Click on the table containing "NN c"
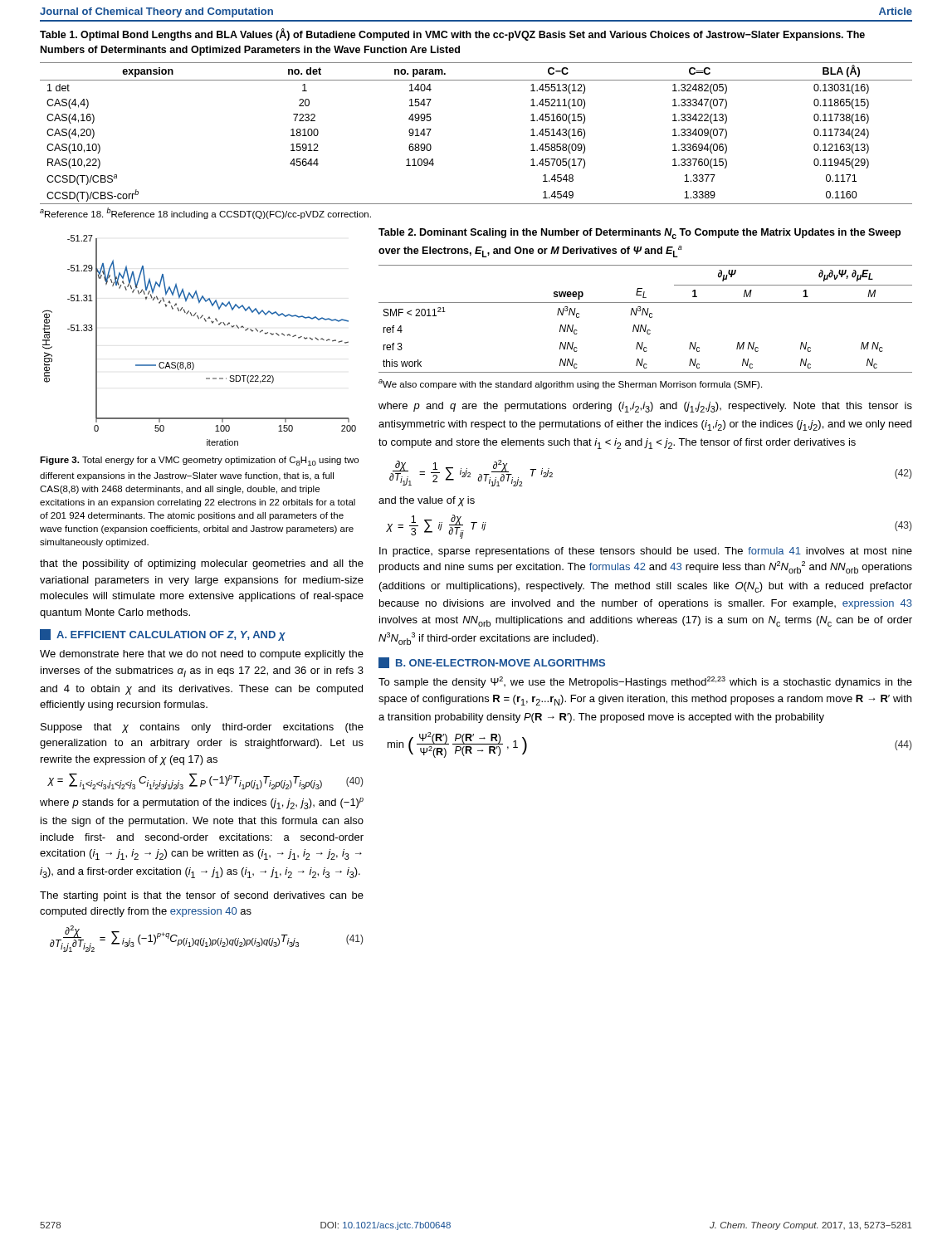 pos(645,319)
